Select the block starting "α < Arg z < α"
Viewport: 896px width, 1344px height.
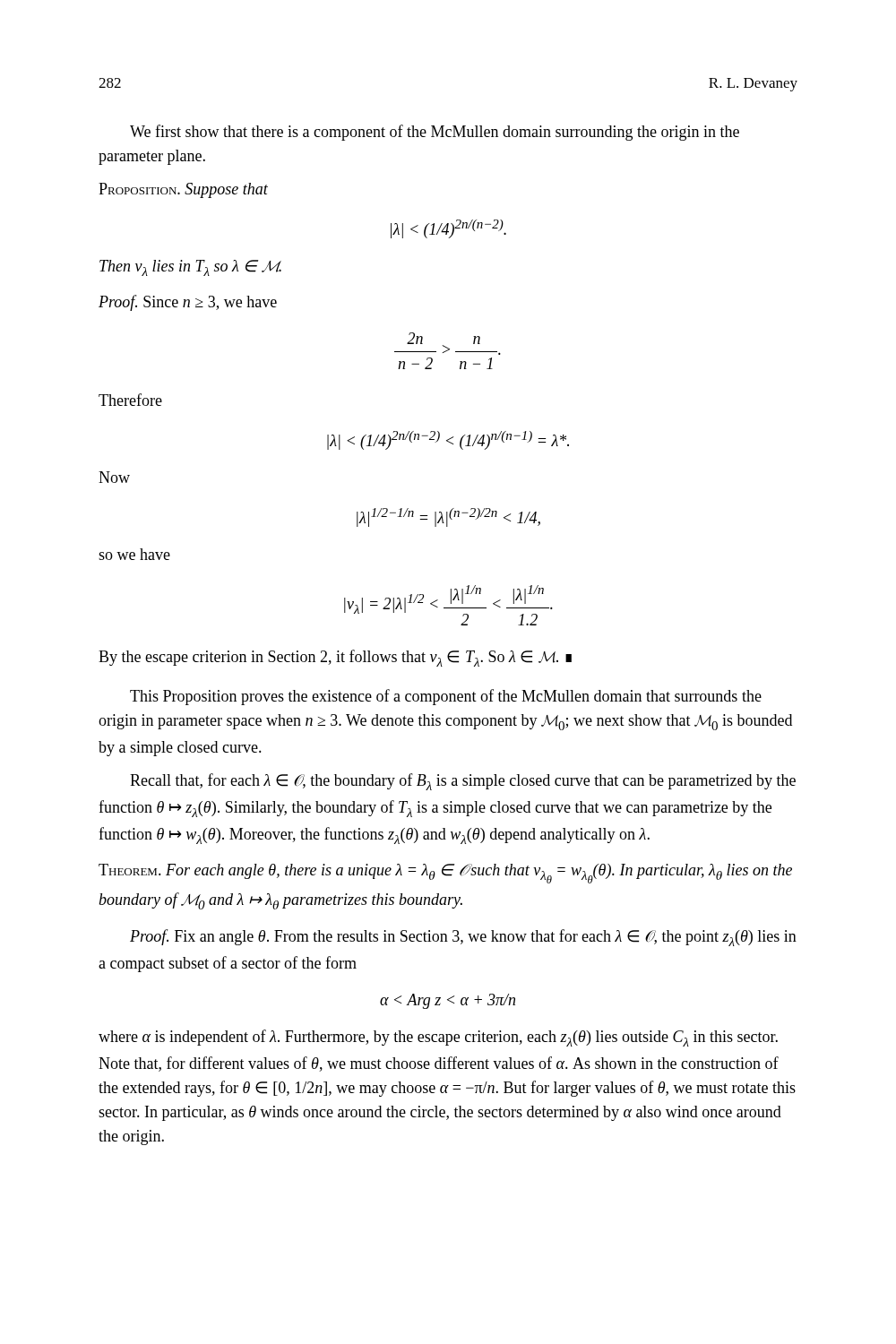coord(448,1000)
